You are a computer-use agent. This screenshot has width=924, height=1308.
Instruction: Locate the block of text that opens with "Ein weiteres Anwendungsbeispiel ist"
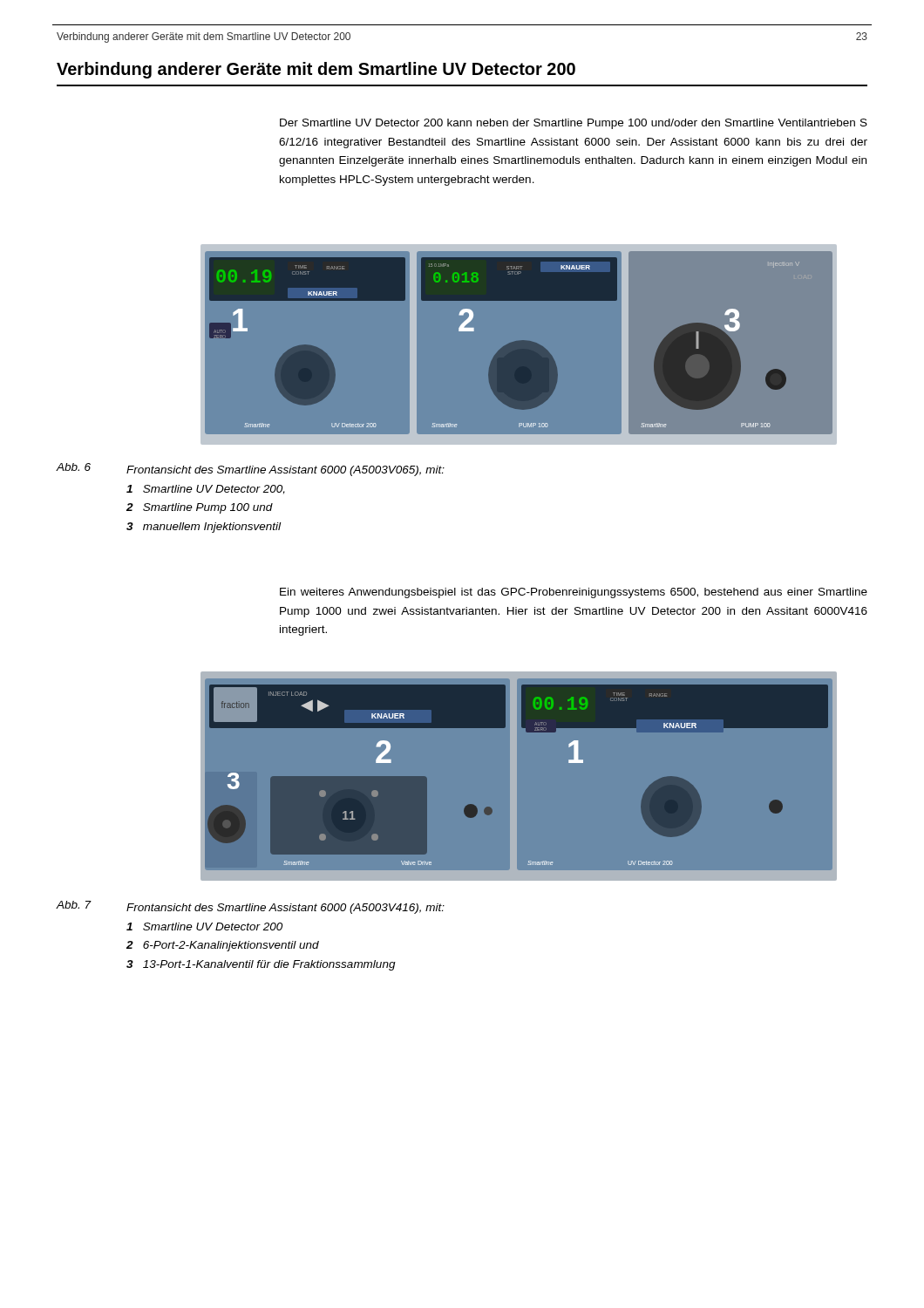[573, 610]
